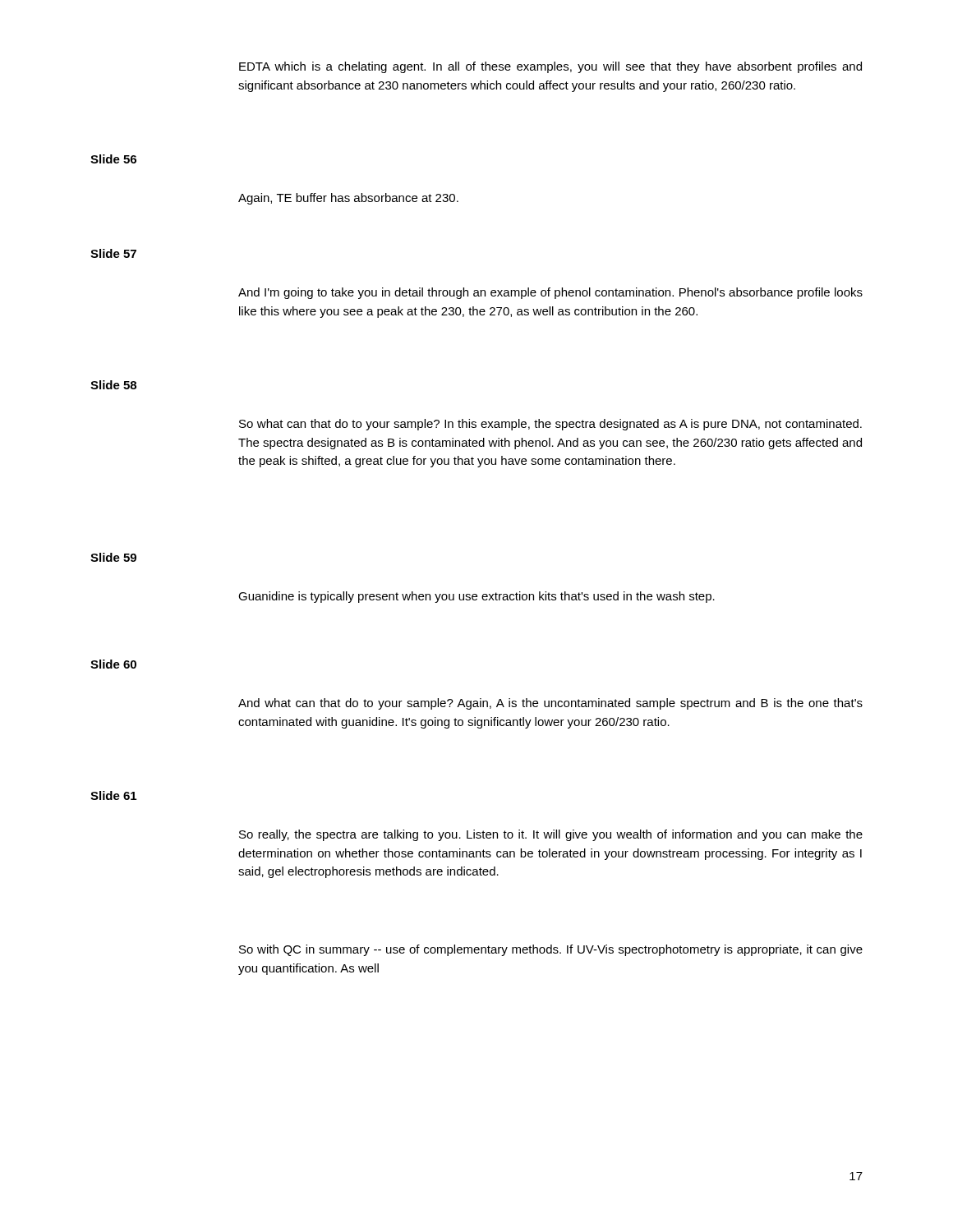Locate the text "Slide 58"
The image size is (953, 1232).
114,385
